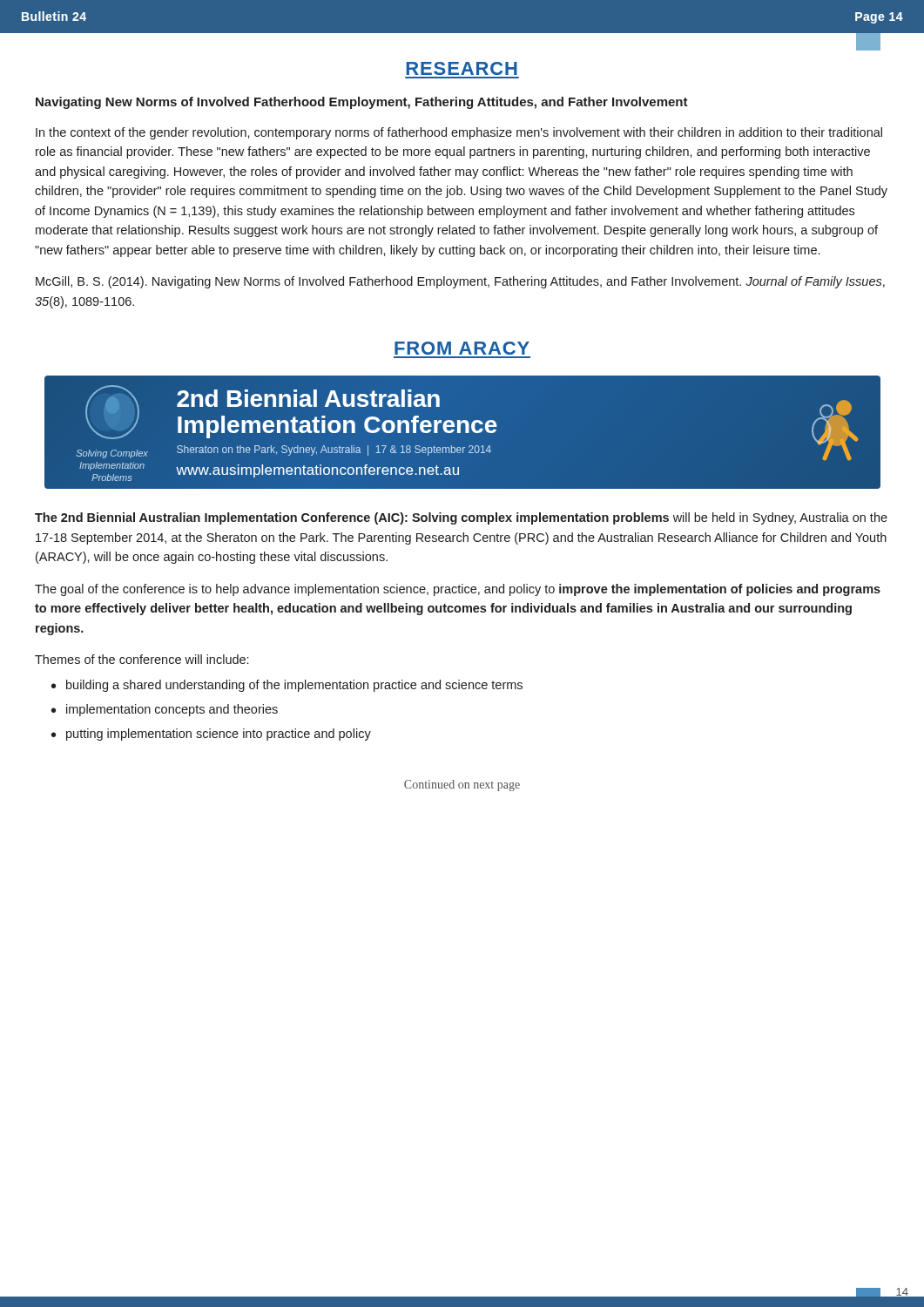Screen dimensions: 1307x924
Task: Select the block starting "The 2nd Biennial Australian Implementation Conference"
Action: 461,537
